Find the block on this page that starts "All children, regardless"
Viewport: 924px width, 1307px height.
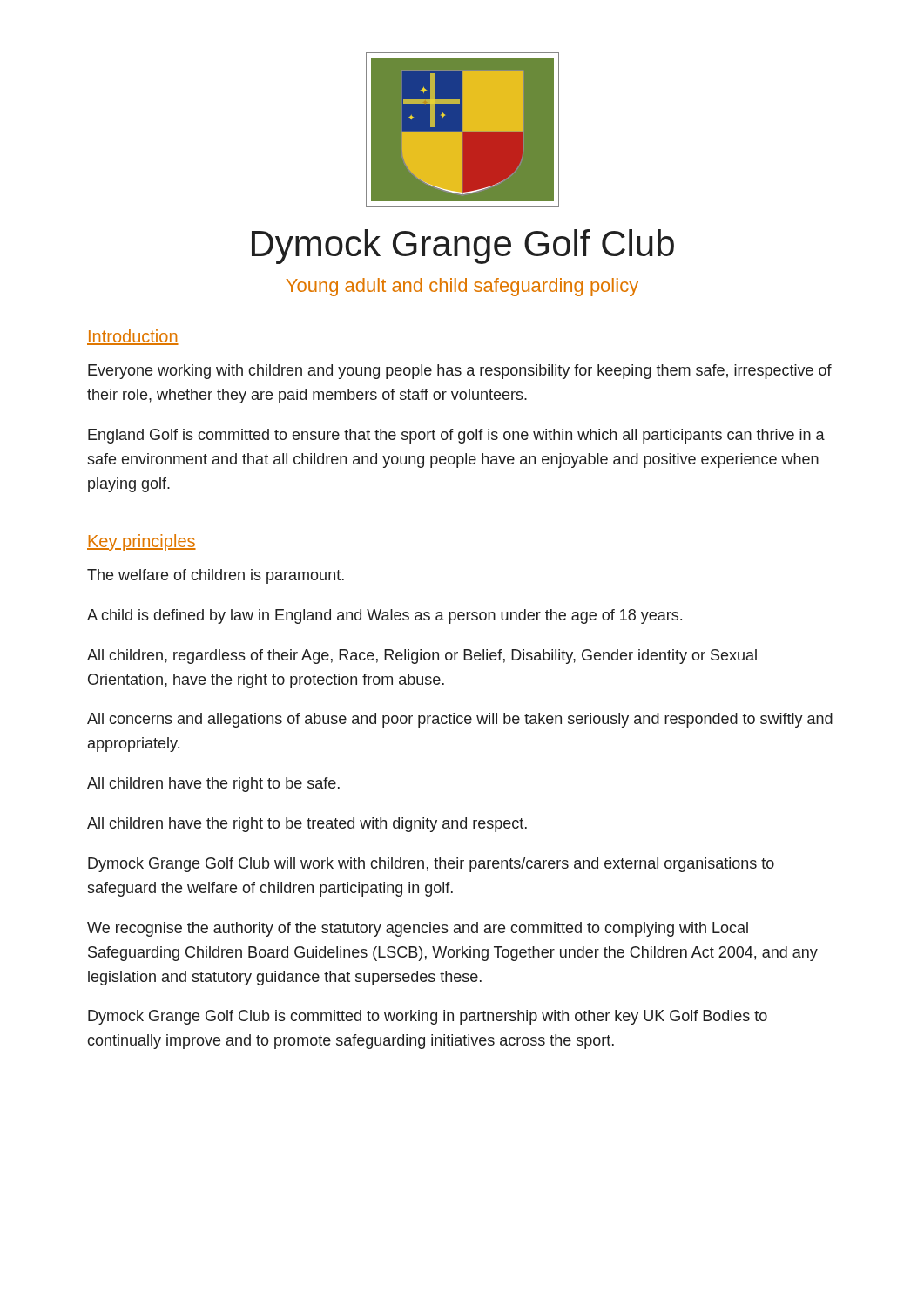[422, 667]
